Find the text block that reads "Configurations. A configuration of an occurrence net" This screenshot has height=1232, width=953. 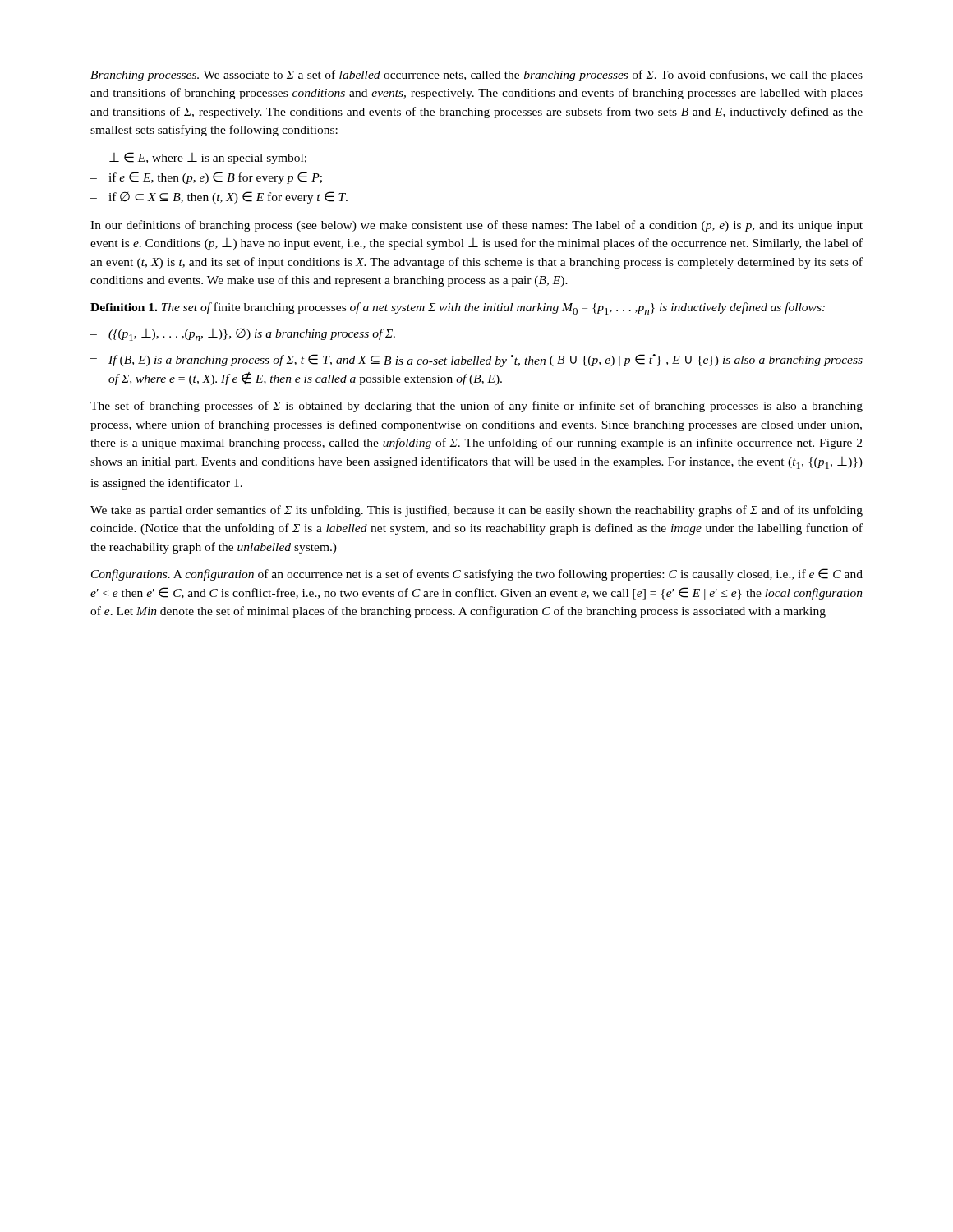pos(476,593)
